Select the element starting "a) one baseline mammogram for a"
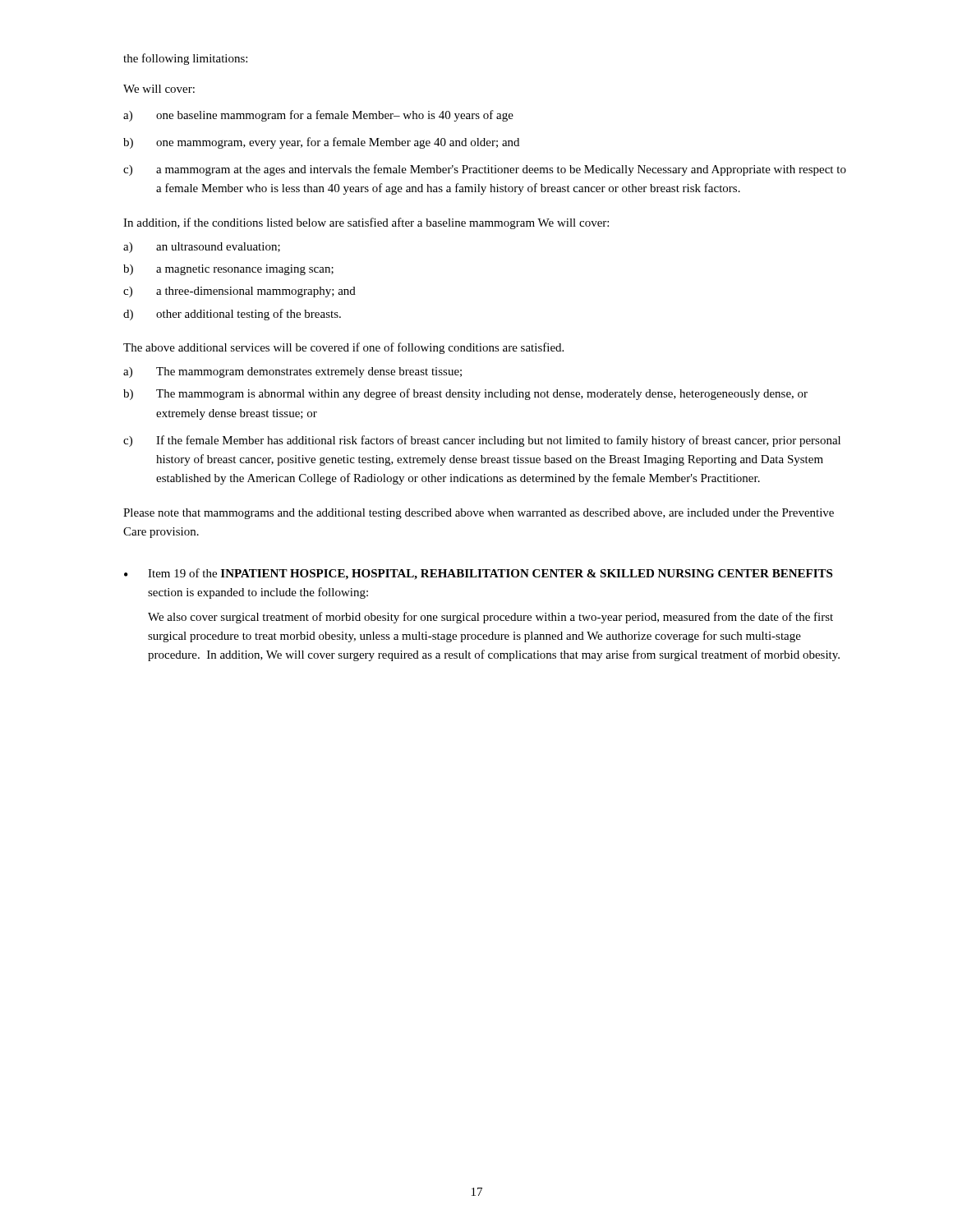Screen dimensions: 1232x953 485,115
